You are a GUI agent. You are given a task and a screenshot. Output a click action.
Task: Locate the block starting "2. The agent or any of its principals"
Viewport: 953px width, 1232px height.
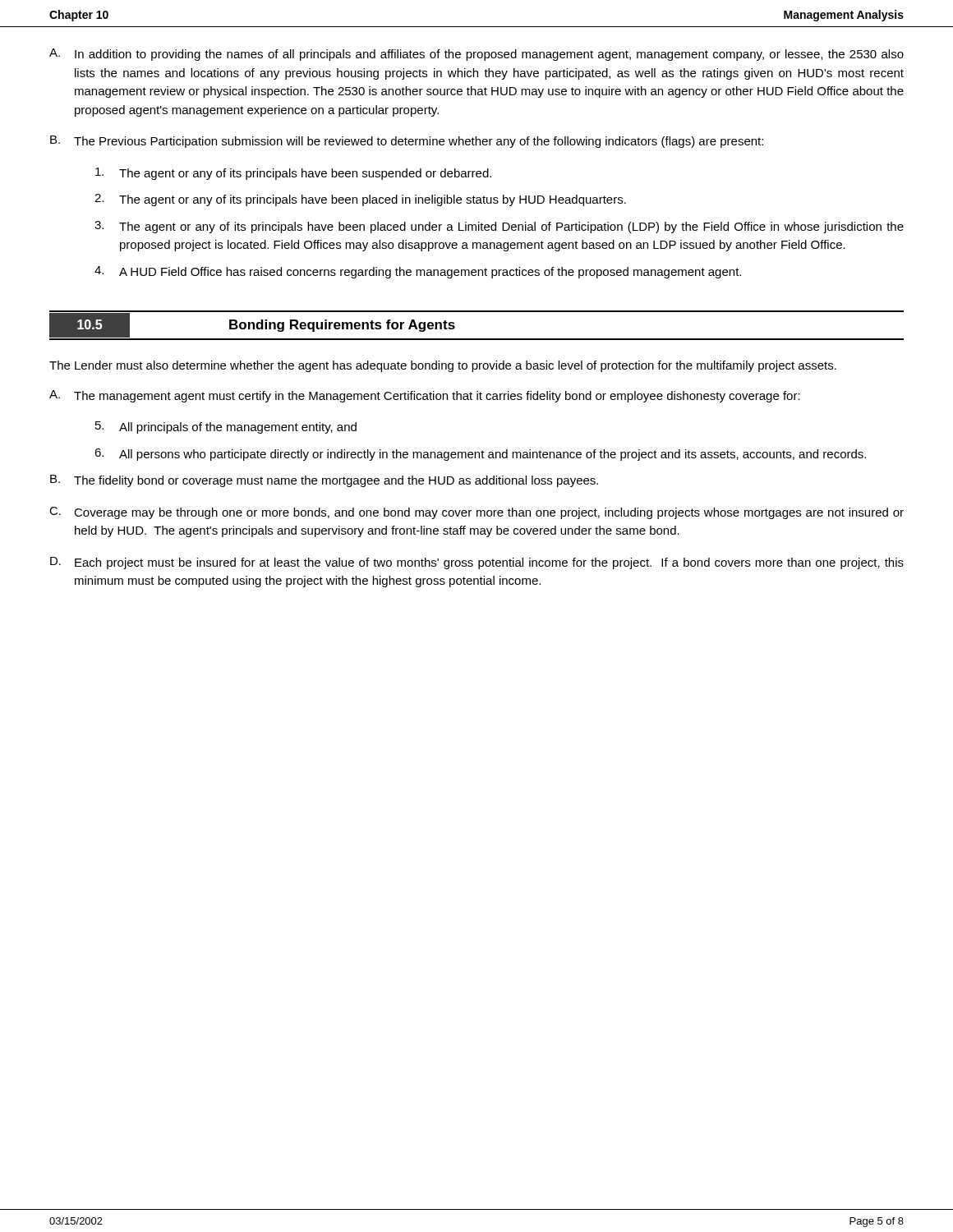(x=499, y=200)
